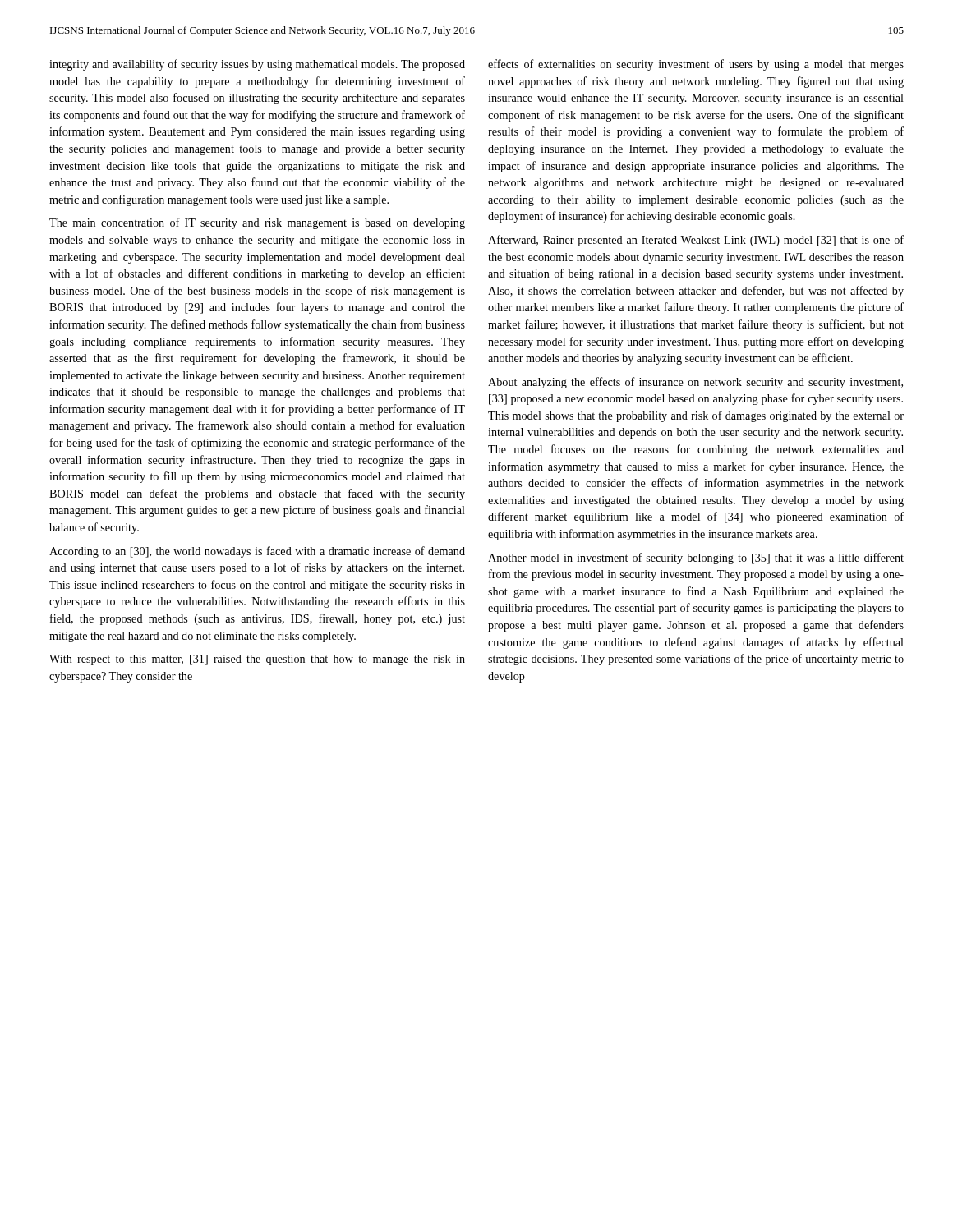Click on the region starting "The main concentration of IT"
The height and width of the screenshot is (1232, 953).
(257, 375)
